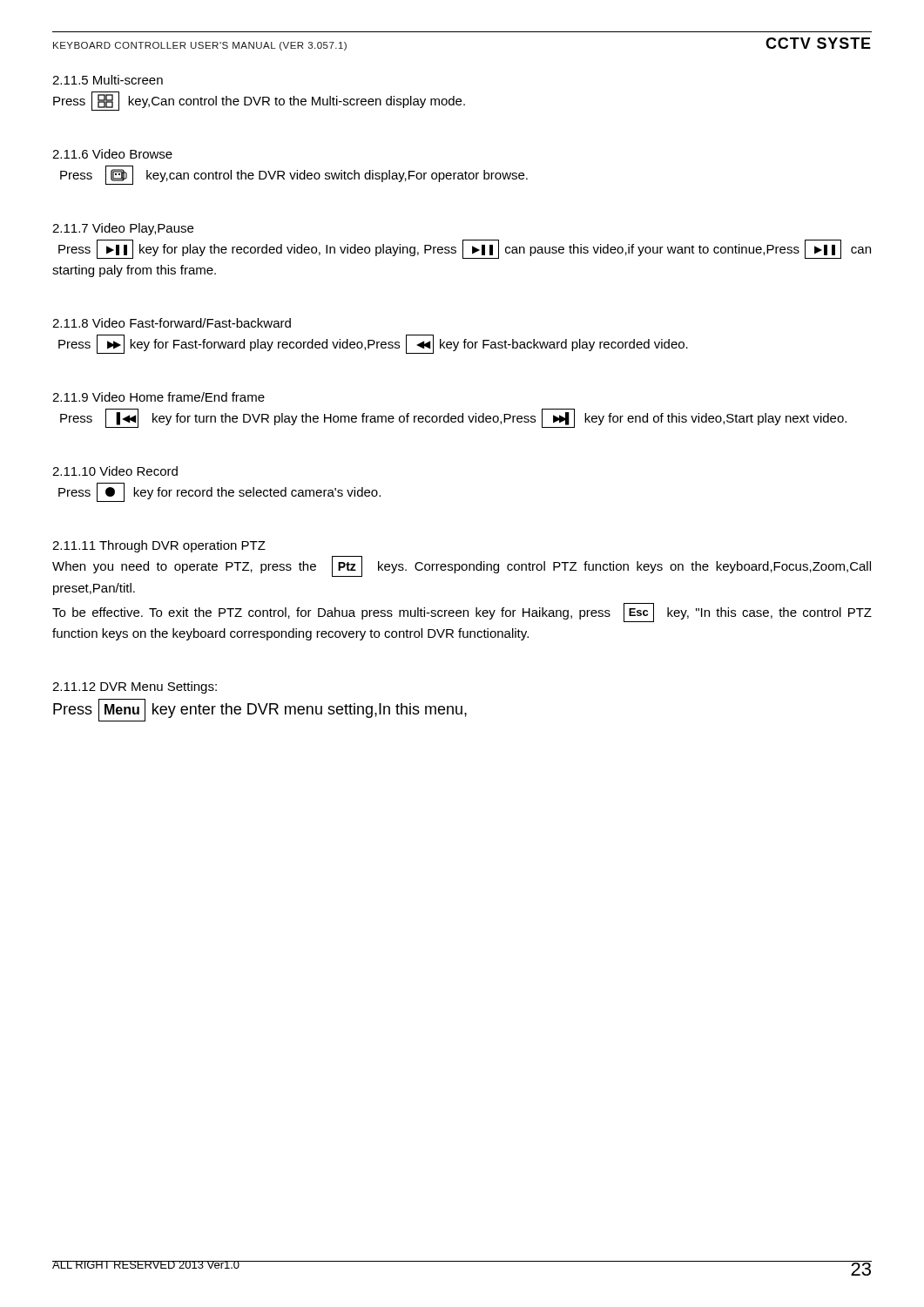This screenshot has height=1307, width=924.
Task: Click on the section header that says "2.11.12 DVR Menu"
Action: 135,686
